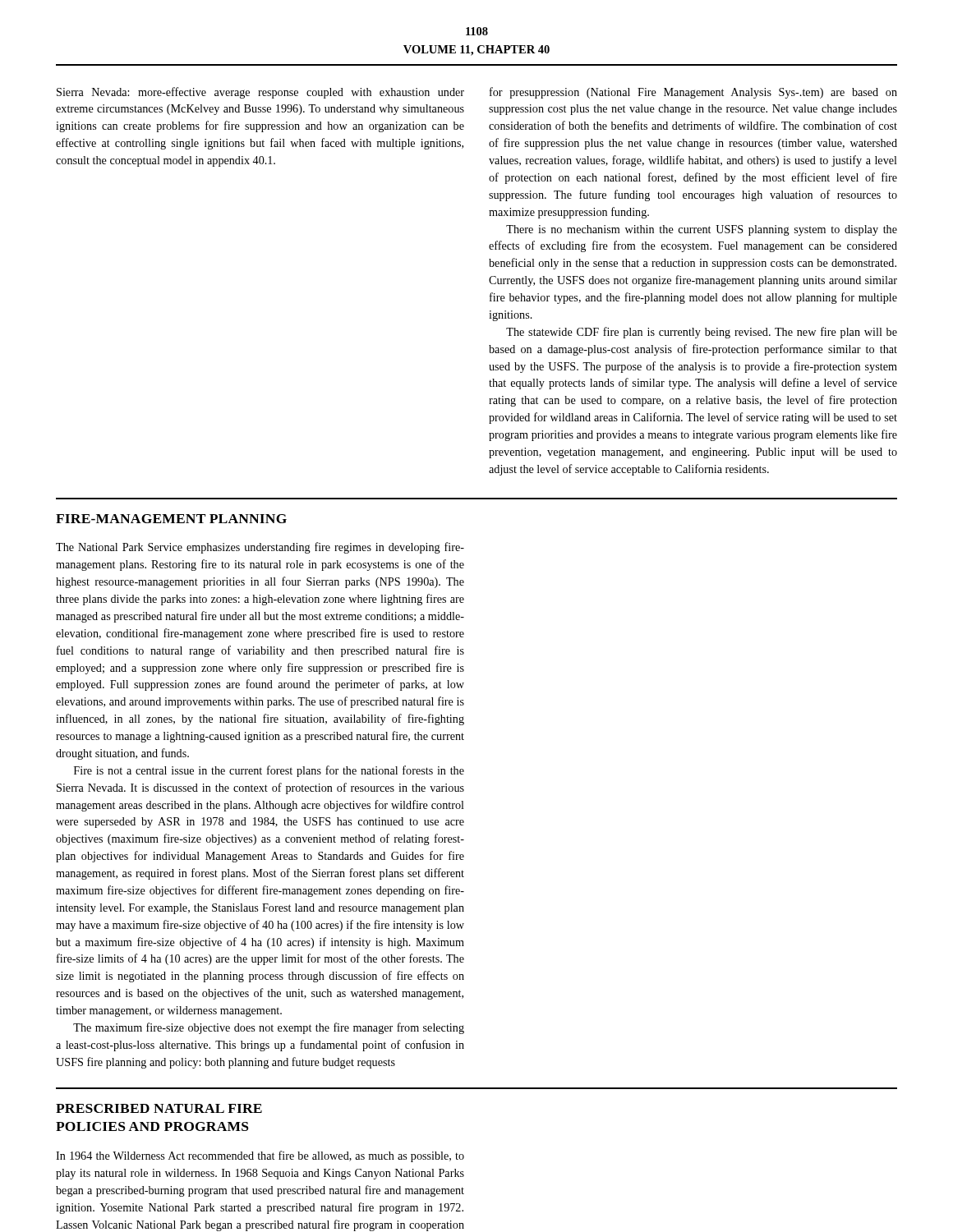
Task: Find the text block containing "In 1964 the"
Action: click(260, 1190)
